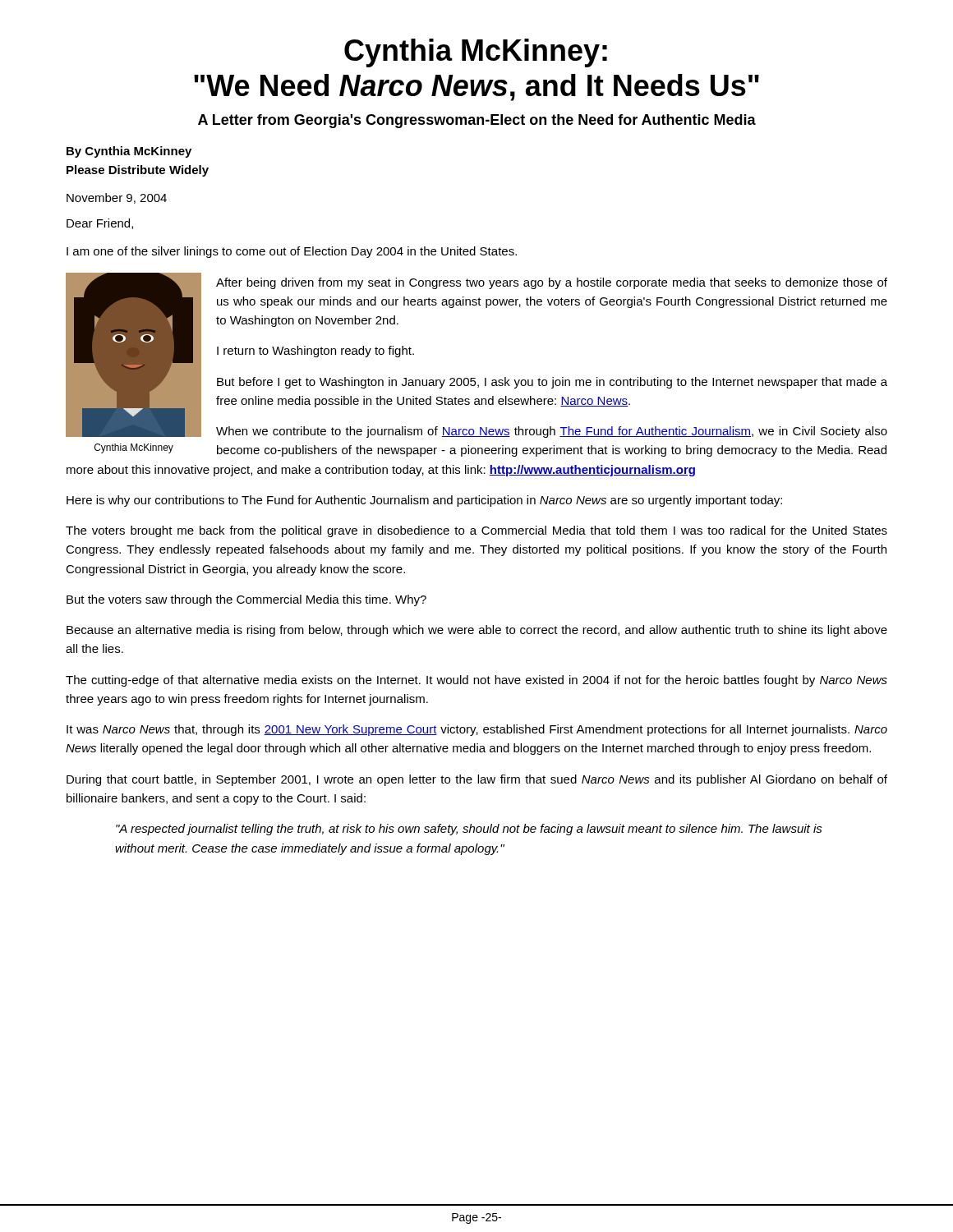
Task: Locate the block of text that opens with "I am one of the silver"
Action: tap(292, 251)
